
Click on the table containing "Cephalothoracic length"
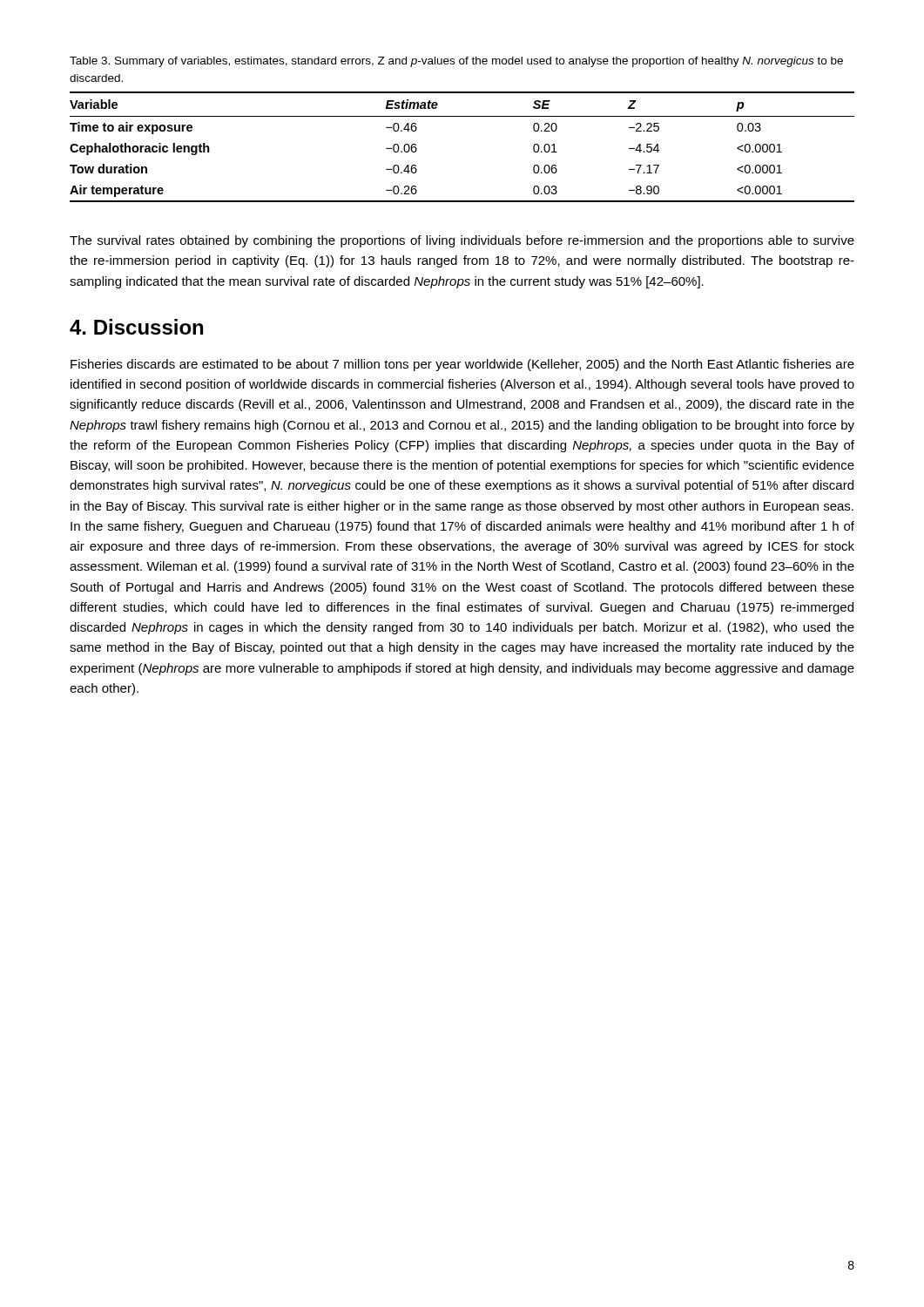click(462, 147)
